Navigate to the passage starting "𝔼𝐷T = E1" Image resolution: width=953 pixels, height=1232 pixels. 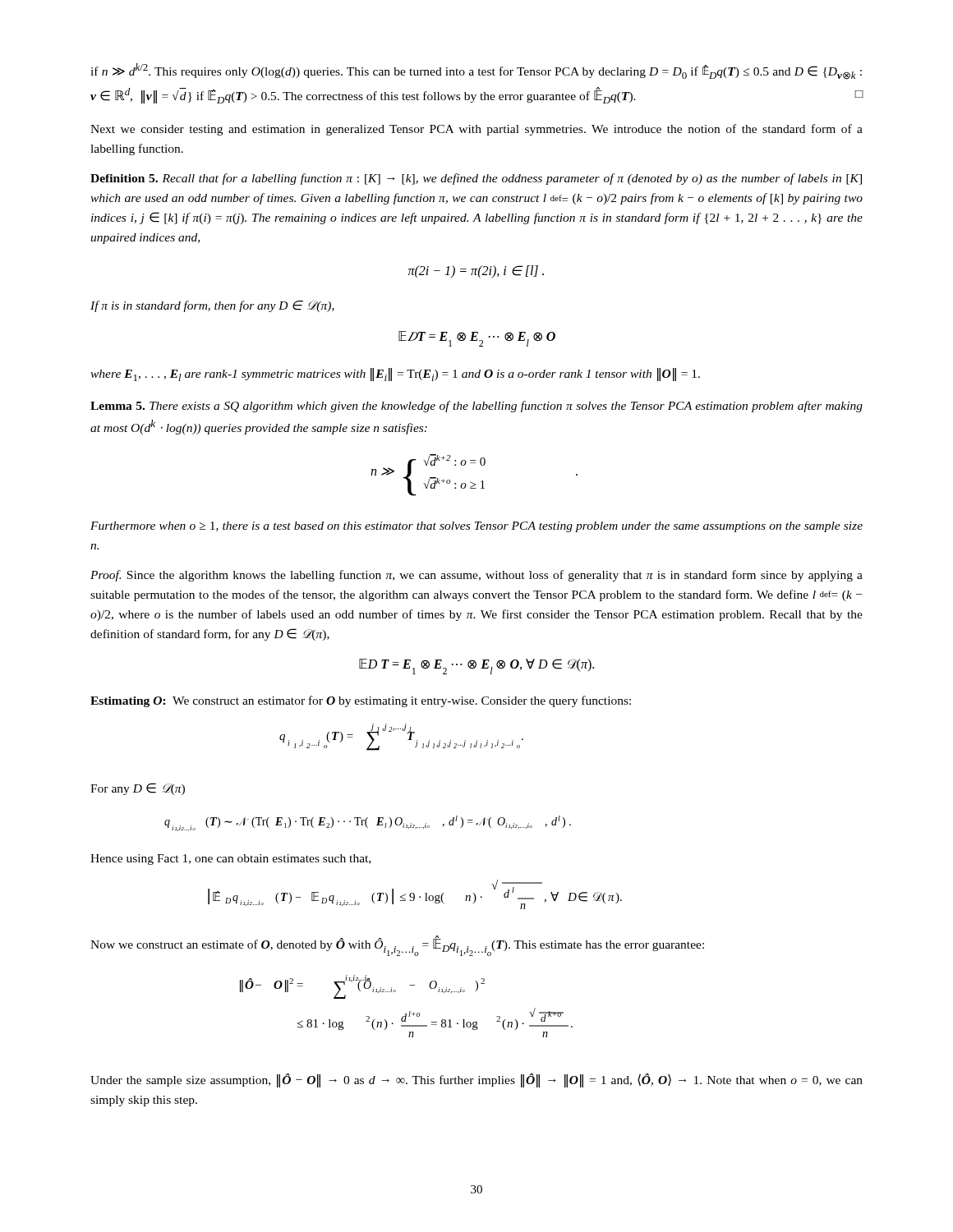[x=476, y=336]
